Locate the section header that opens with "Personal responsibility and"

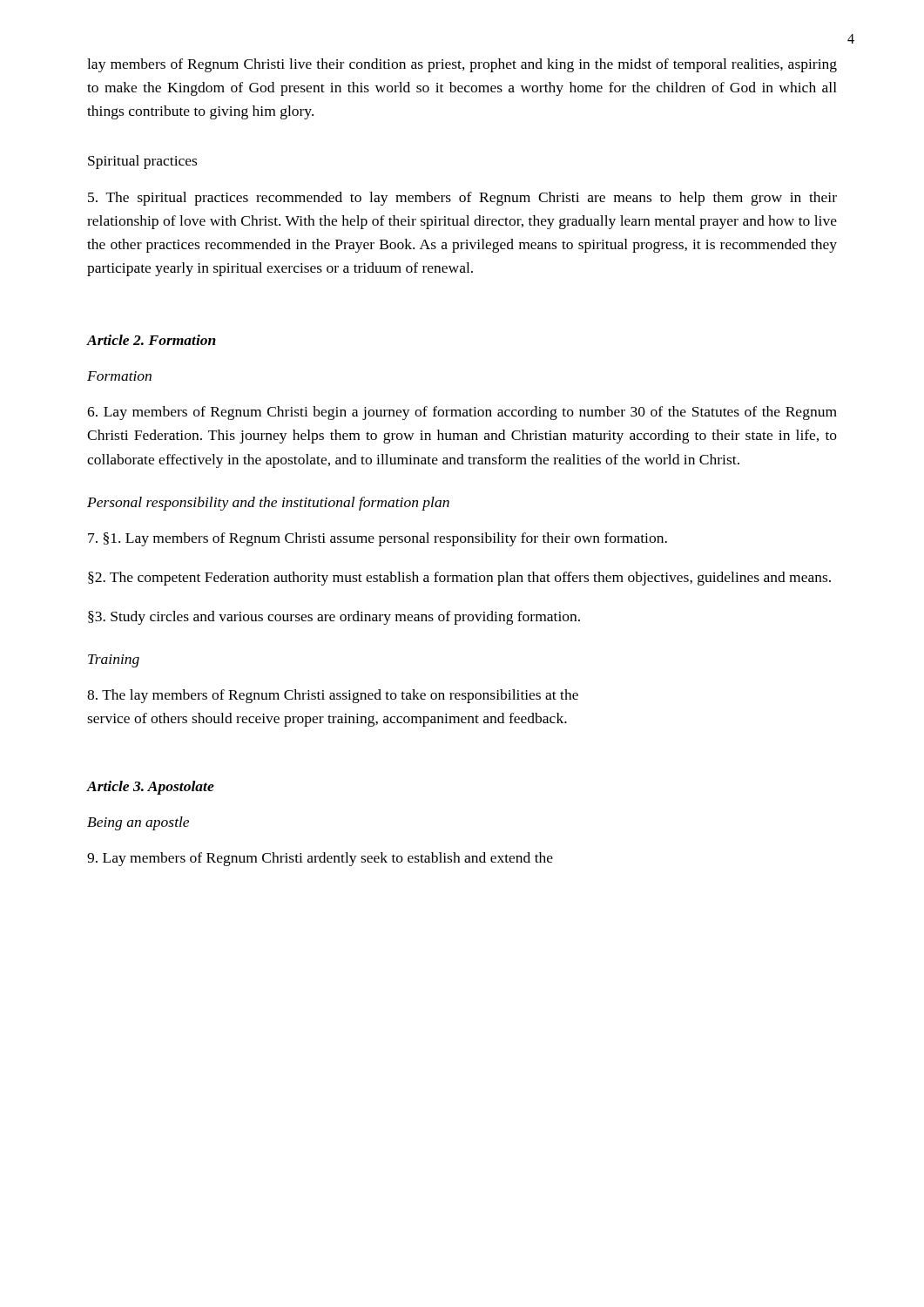click(268, 502)
